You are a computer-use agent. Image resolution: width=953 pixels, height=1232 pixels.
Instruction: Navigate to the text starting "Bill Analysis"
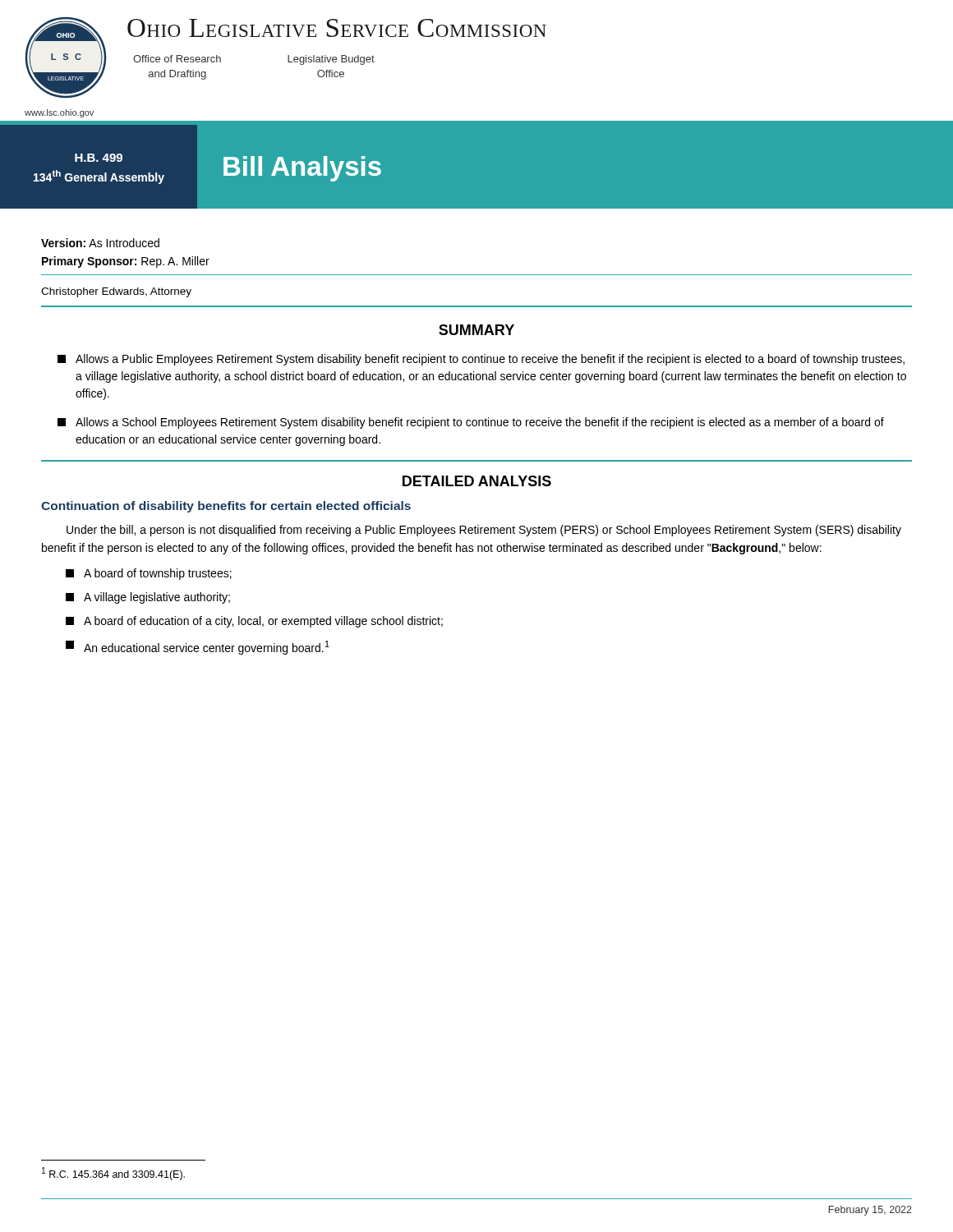[302, 166]
